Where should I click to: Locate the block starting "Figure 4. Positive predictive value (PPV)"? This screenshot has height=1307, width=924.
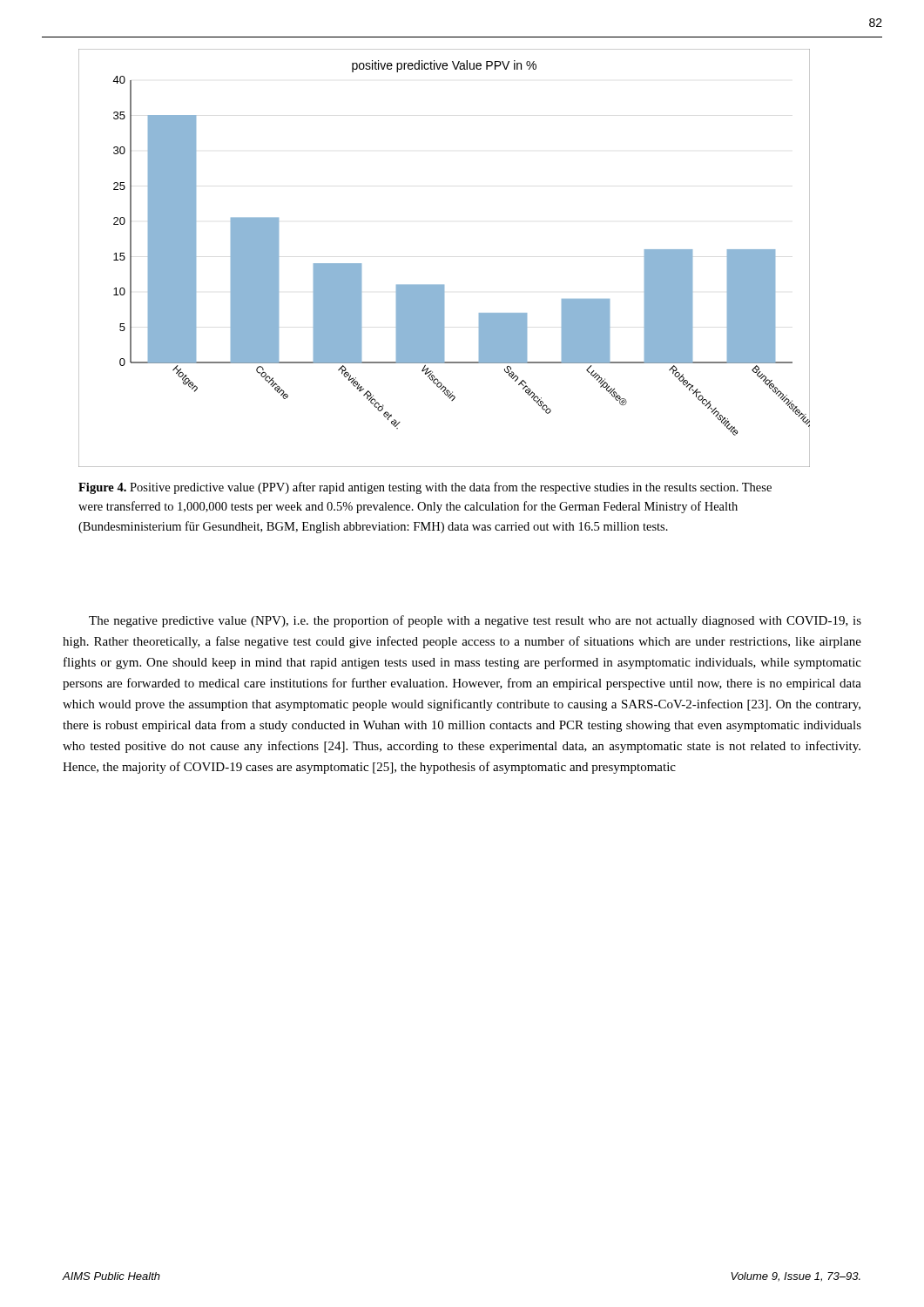pos(425,507)
